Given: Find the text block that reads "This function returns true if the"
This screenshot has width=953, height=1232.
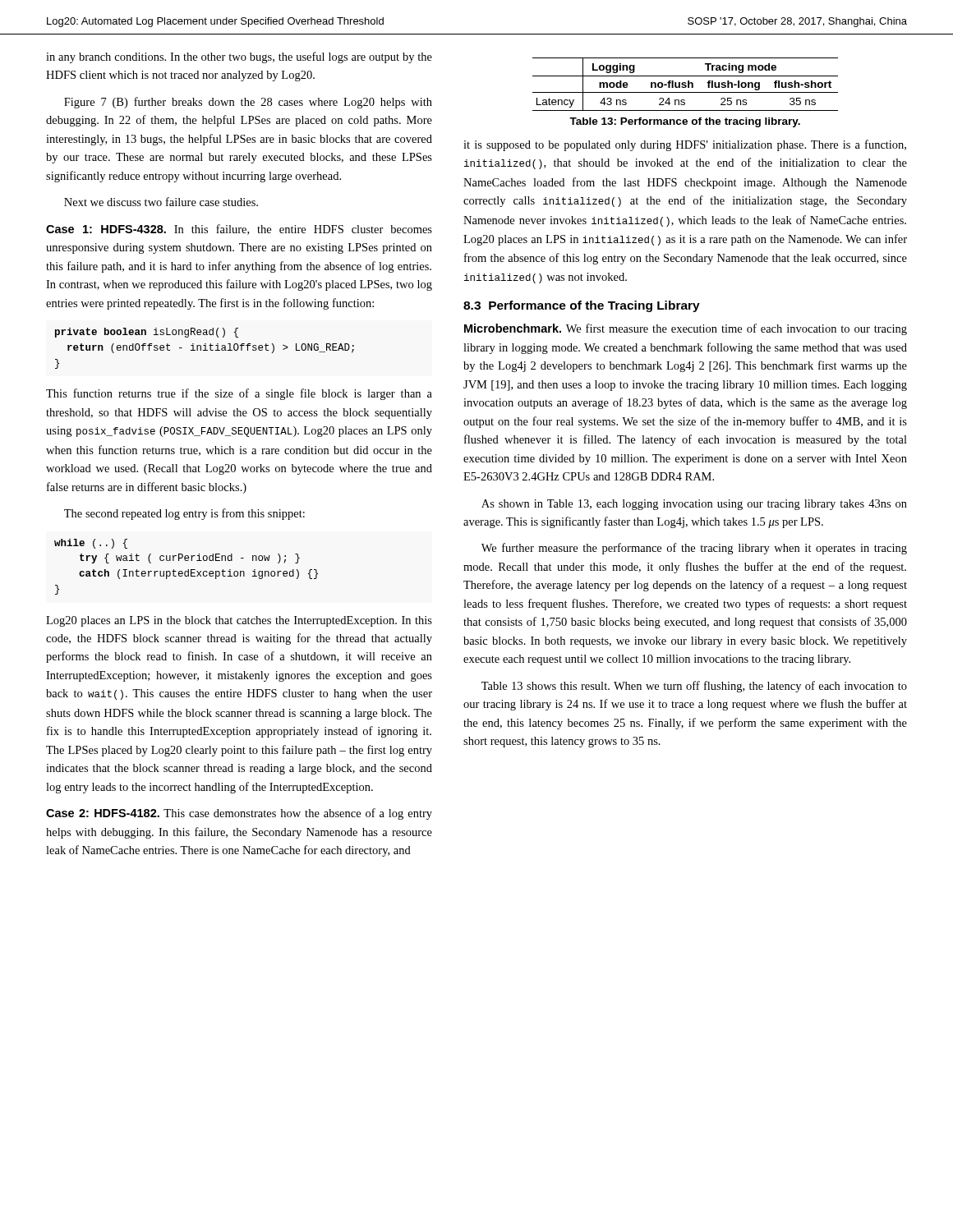Looking at the screenshot, I should pyautogui.click(x=239, y=440).
